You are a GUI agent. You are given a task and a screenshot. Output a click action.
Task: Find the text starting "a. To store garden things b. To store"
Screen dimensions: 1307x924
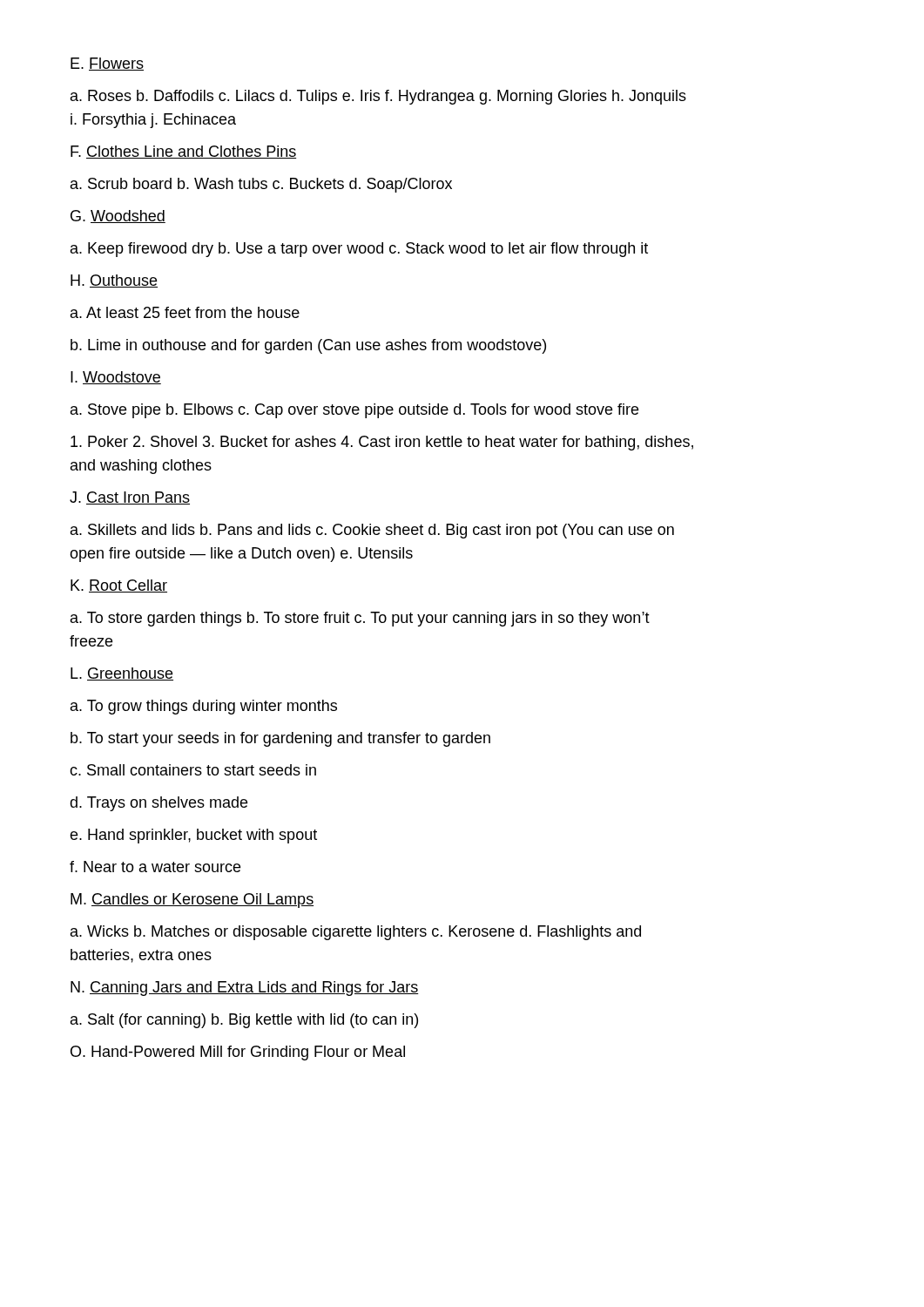point(359,630)
